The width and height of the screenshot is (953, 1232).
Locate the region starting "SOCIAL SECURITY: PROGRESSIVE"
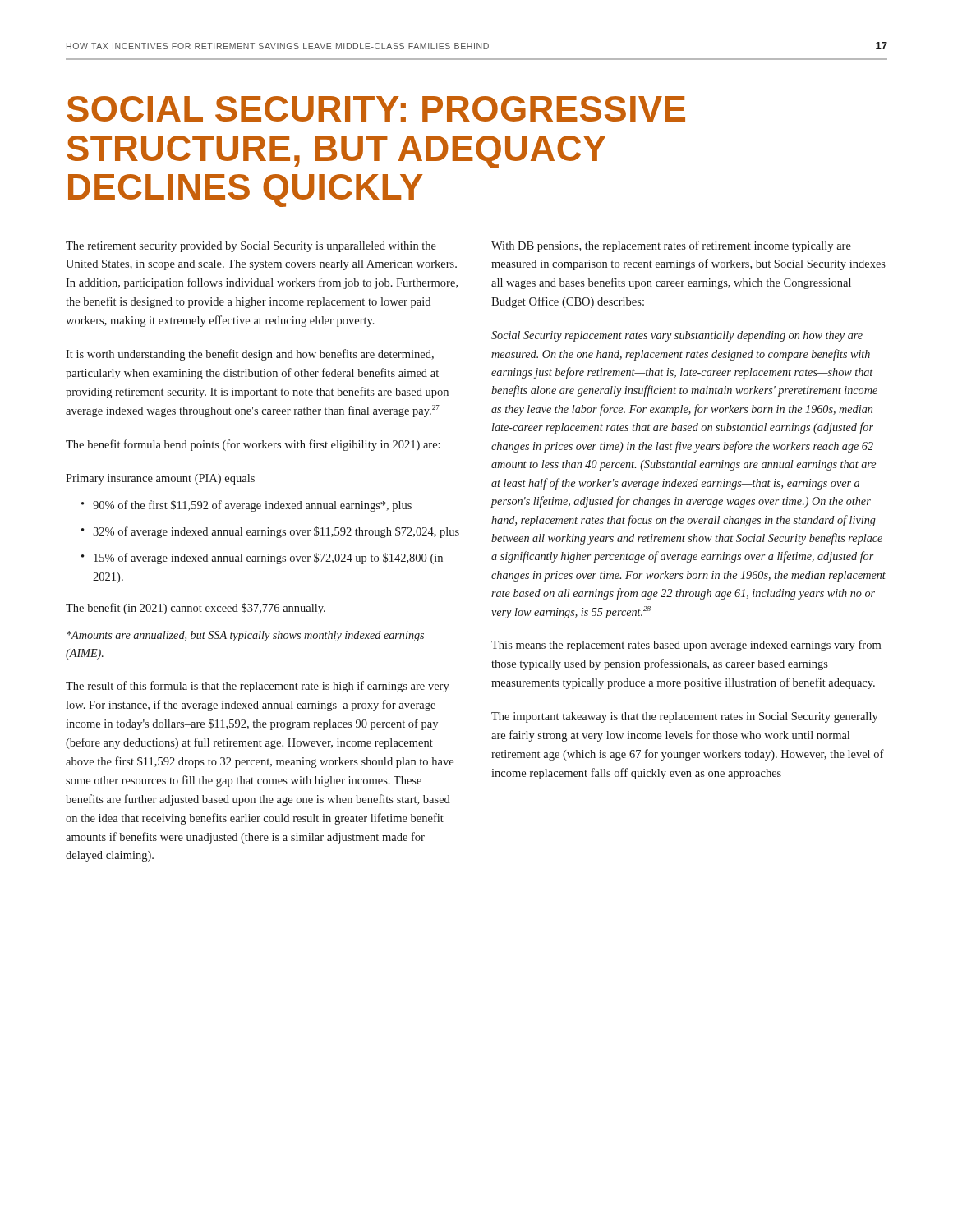click(376, 148)
